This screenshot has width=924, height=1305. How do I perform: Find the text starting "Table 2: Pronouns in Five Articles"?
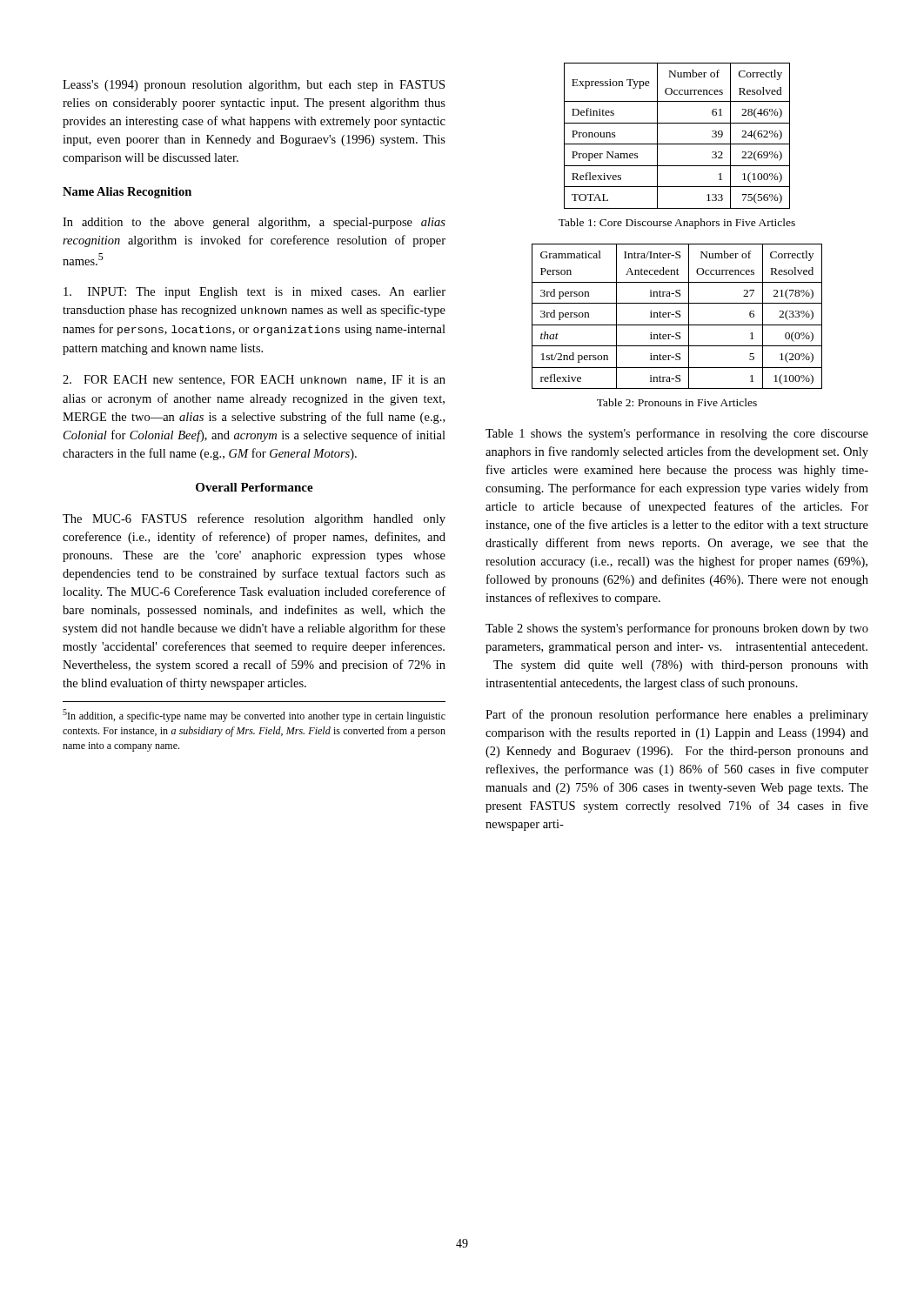click(x=677, y=403)
